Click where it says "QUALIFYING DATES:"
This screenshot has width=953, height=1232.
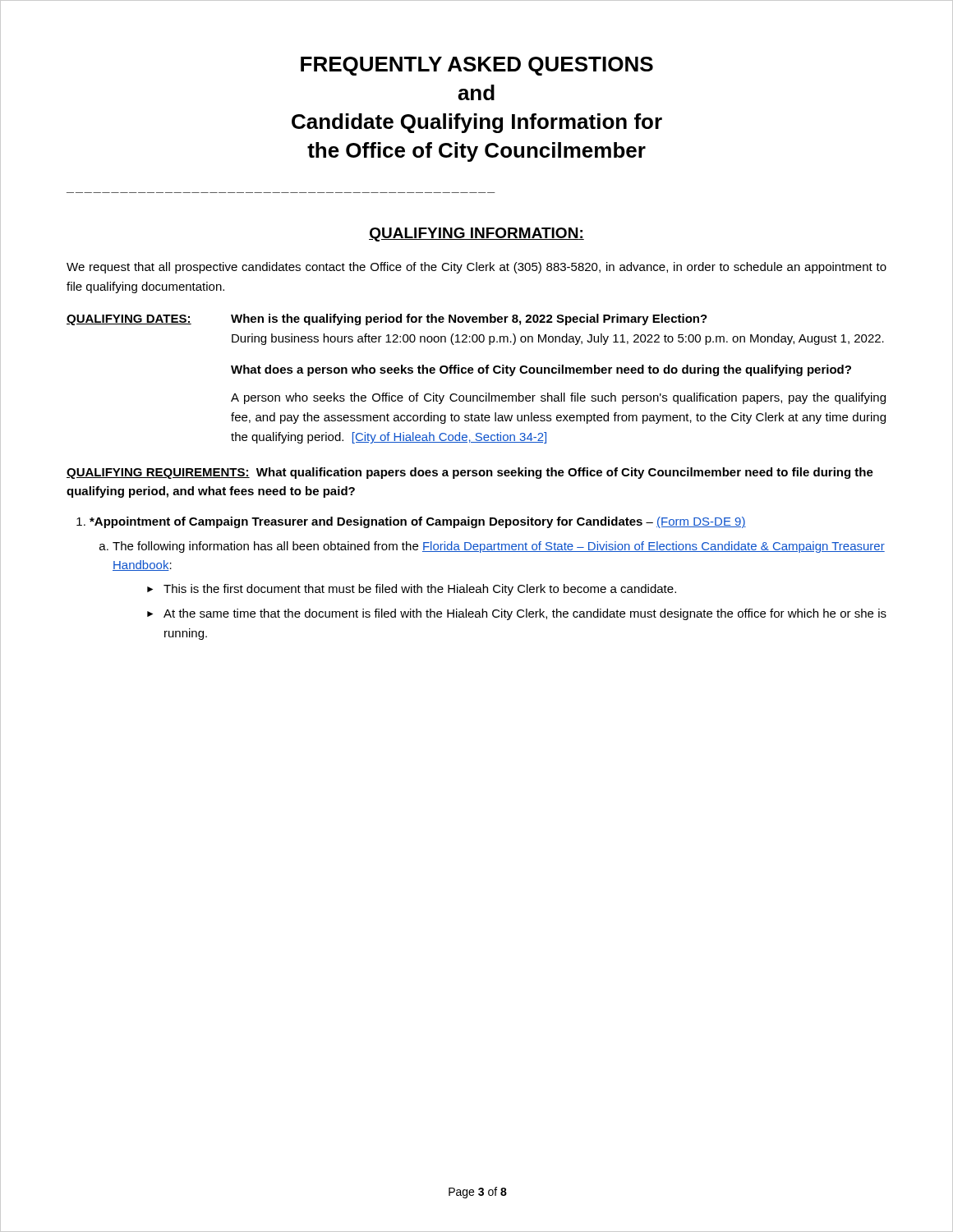coord(129,319)
